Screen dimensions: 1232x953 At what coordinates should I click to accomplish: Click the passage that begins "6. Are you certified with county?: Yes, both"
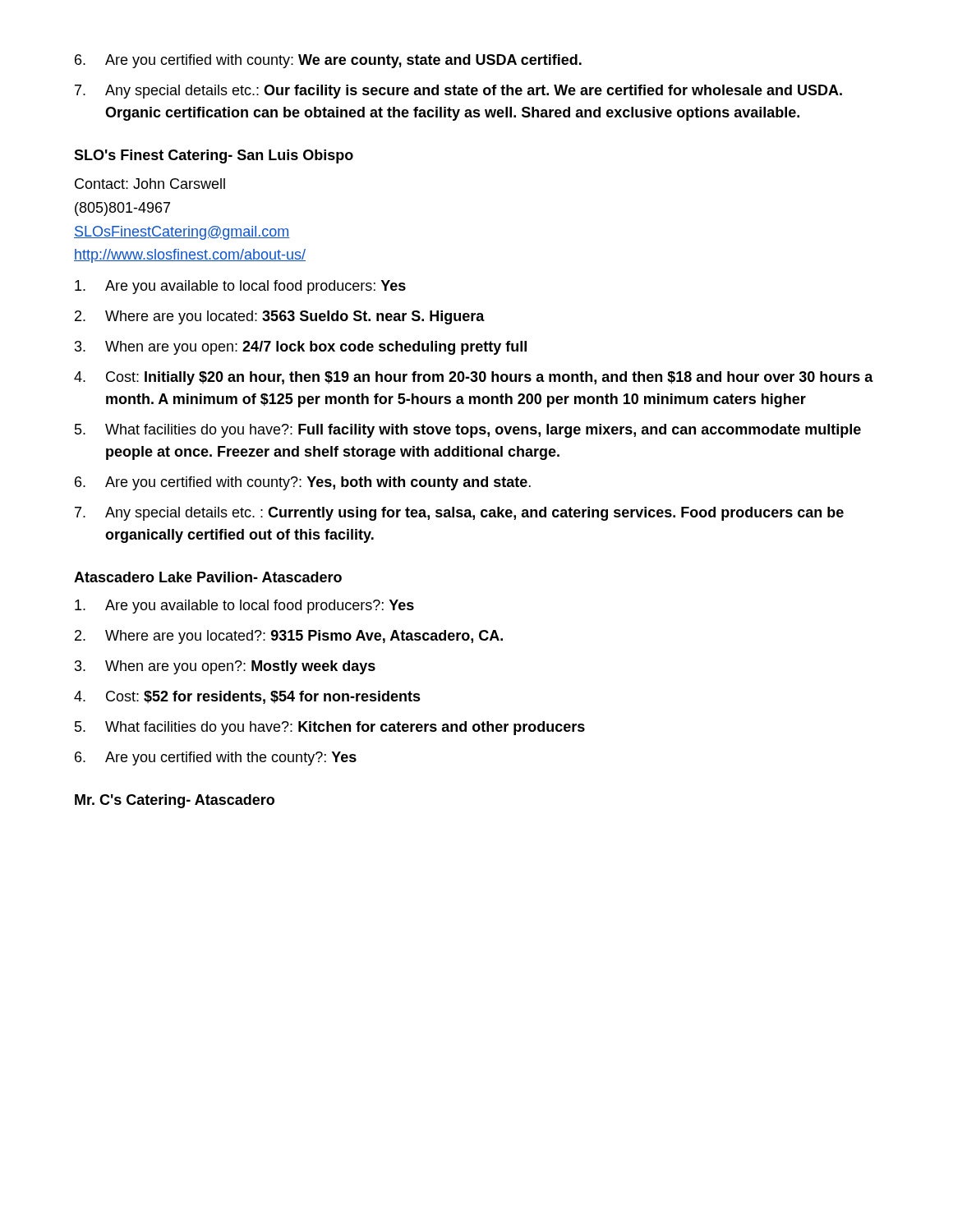tap(476, 483)
